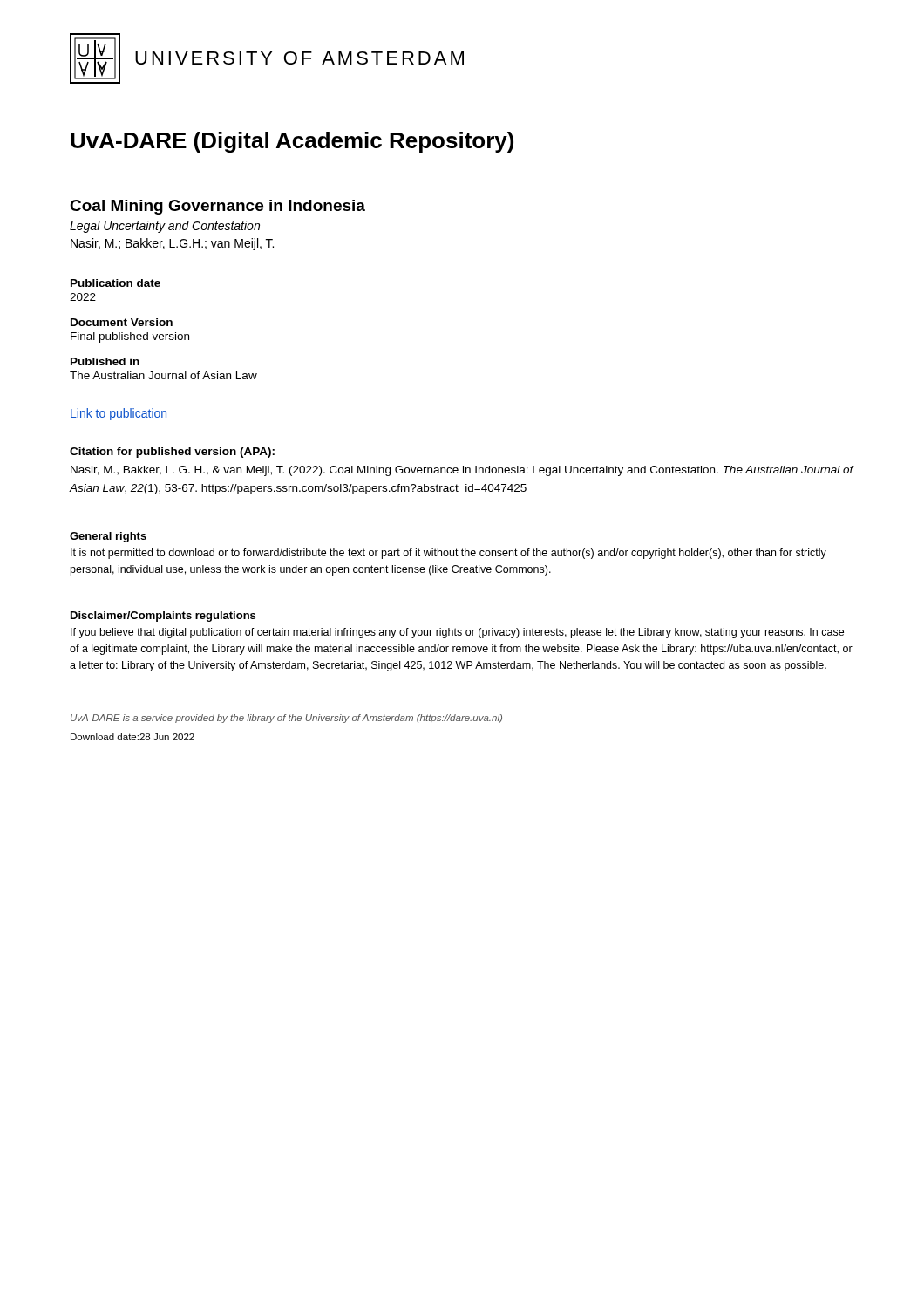Find the section header on this page that starts "Citation for published version"
Image resolution: width=924 pixels, height=1308 pixels.
coord(173,451)
